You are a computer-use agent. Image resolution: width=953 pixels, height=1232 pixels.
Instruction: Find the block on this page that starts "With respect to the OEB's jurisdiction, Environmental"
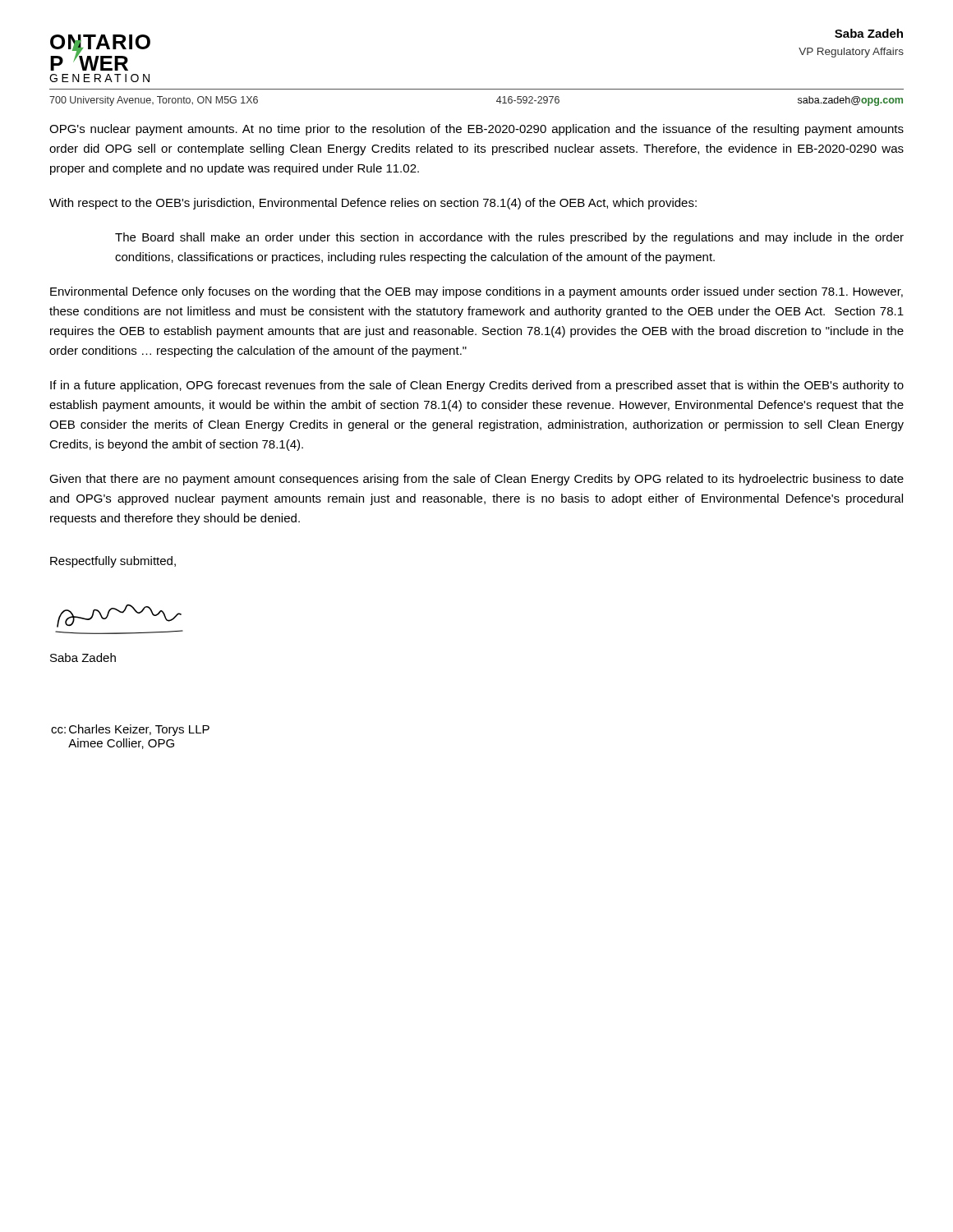373,202
